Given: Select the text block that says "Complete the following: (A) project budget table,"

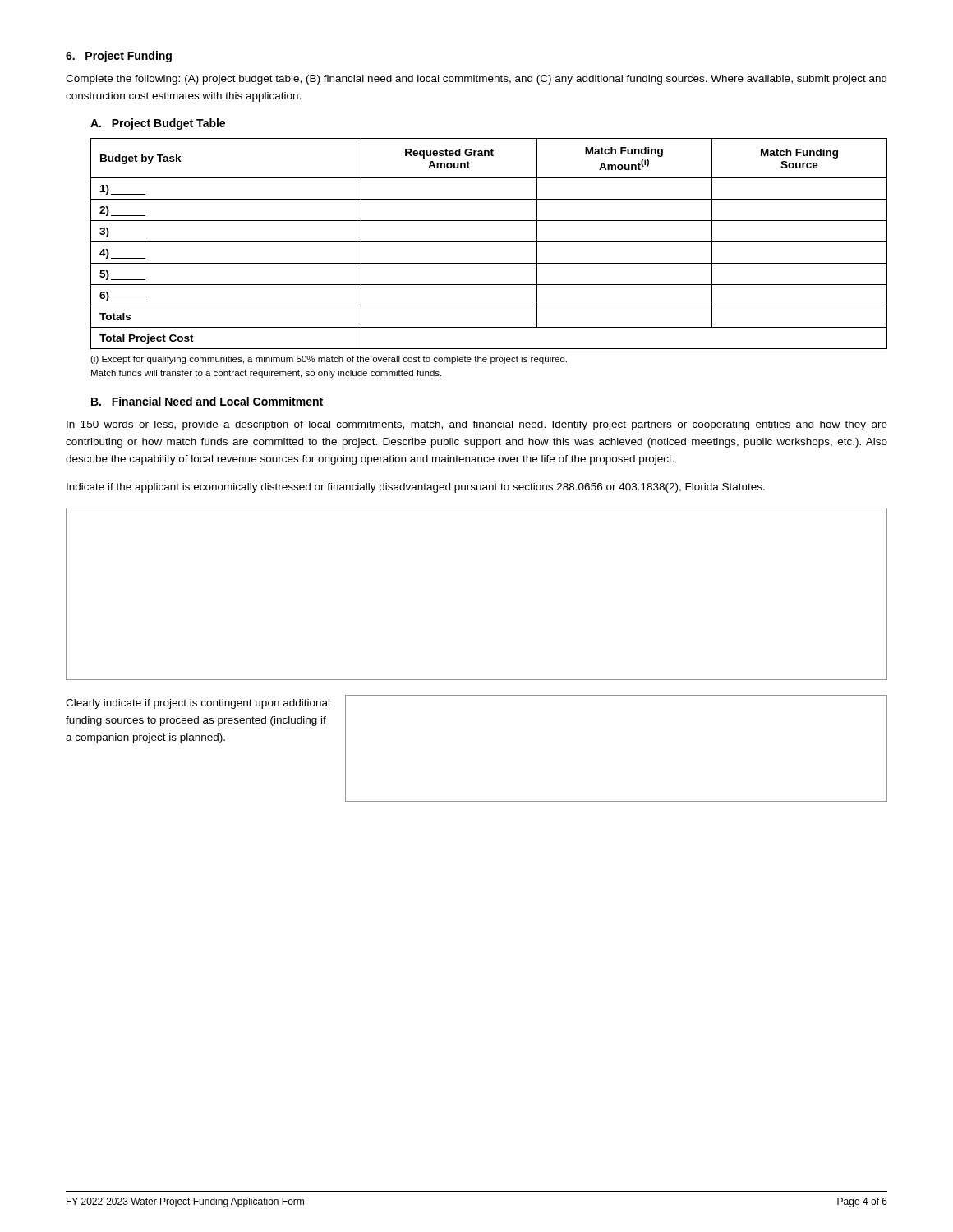Looking at the screenshot, I should pyautogui.click(x=476, y=87).
